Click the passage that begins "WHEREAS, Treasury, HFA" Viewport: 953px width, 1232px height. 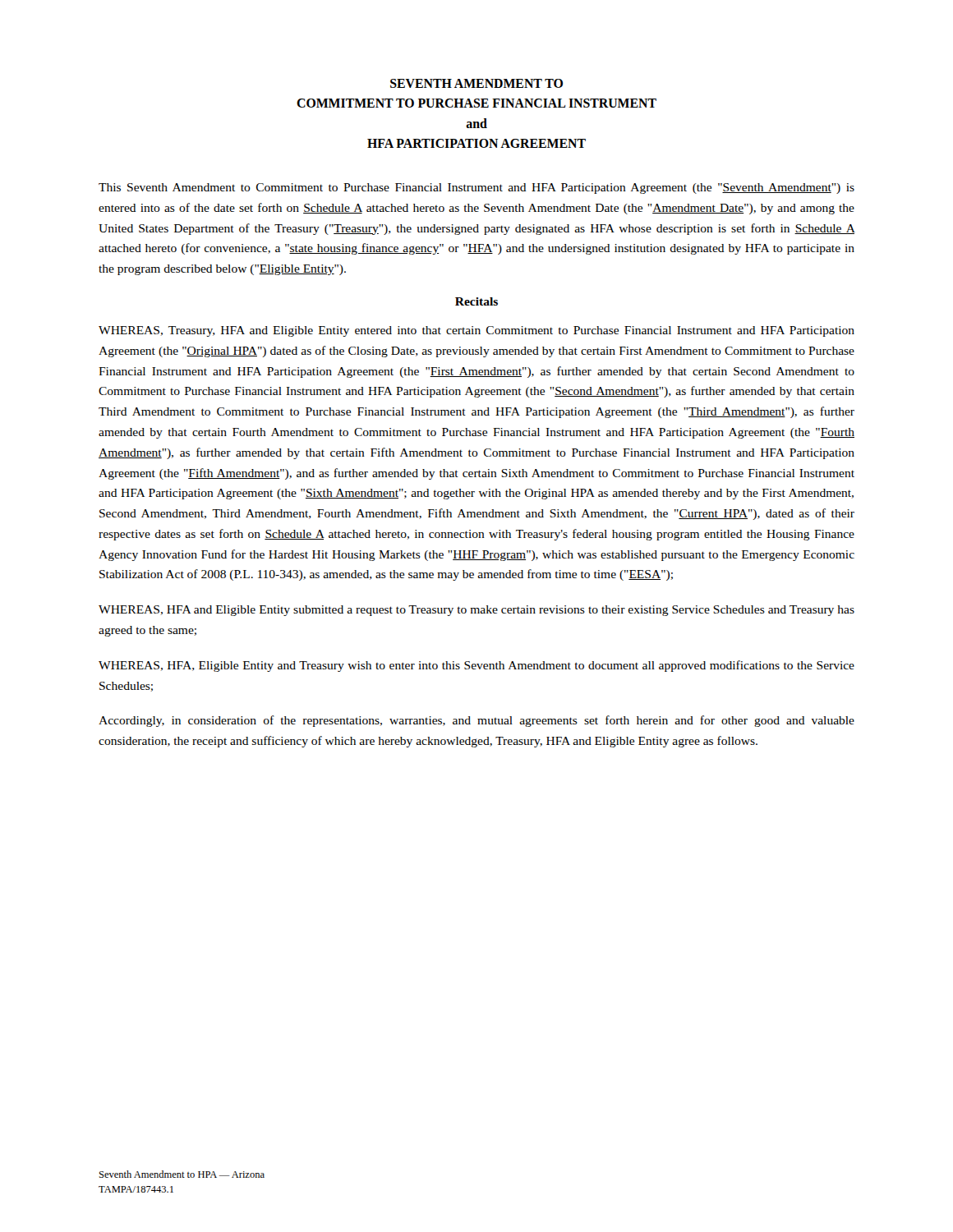[x=476, y=452]
